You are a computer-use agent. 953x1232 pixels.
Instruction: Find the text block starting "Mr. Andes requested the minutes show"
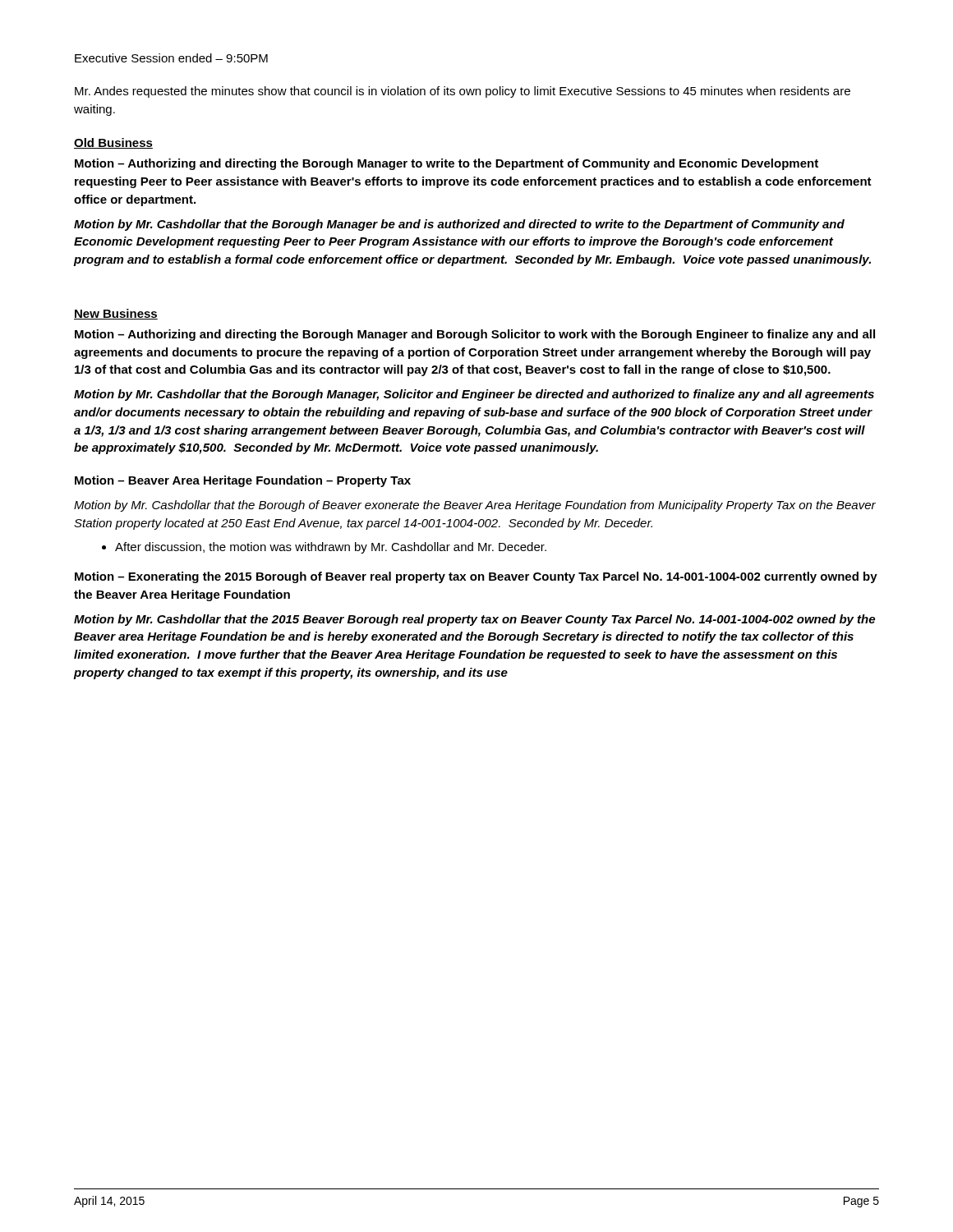click(x=462, y=99)
